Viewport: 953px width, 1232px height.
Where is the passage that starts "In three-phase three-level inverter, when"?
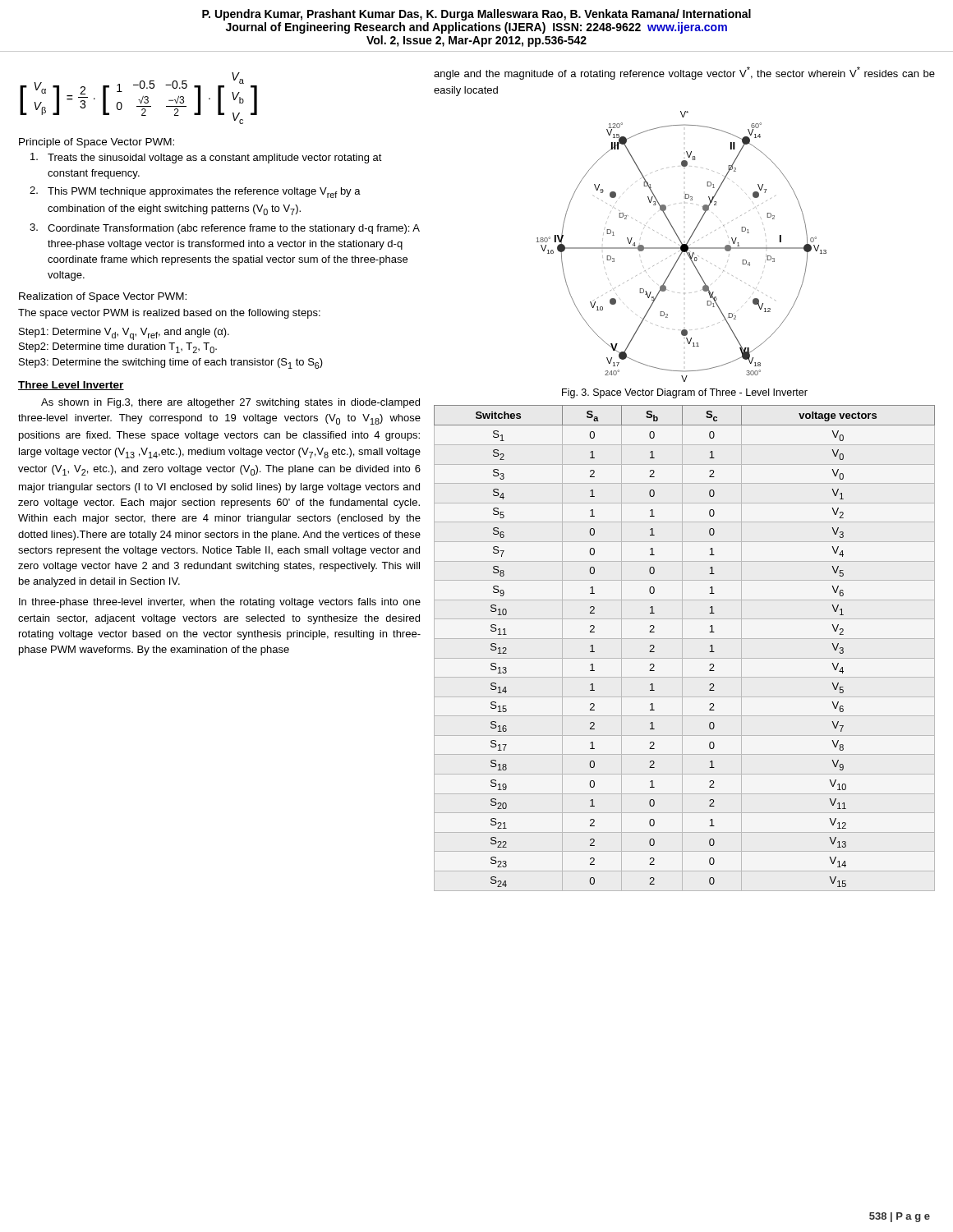tap(219, 626)
